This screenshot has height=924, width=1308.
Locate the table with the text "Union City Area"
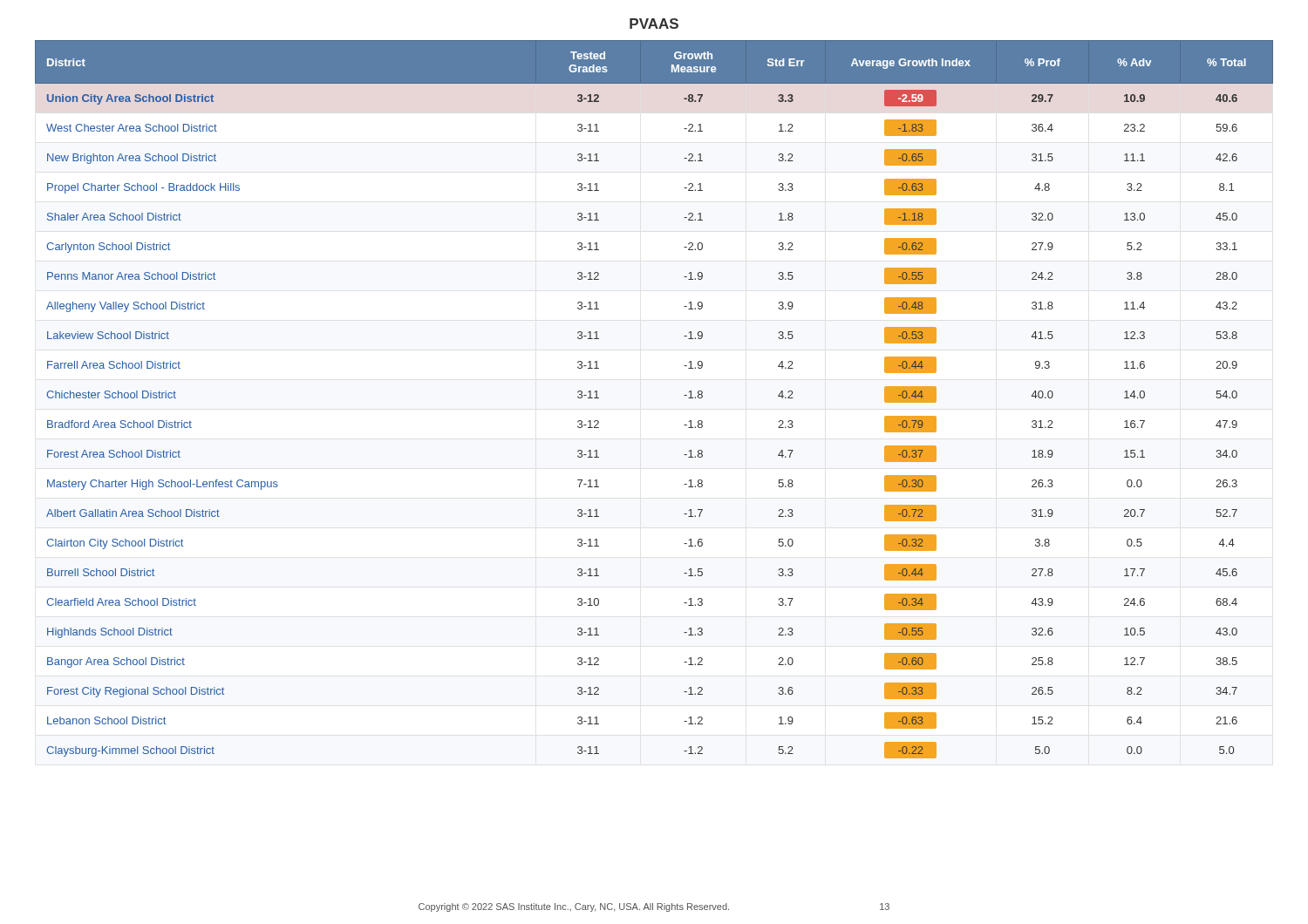654,403
